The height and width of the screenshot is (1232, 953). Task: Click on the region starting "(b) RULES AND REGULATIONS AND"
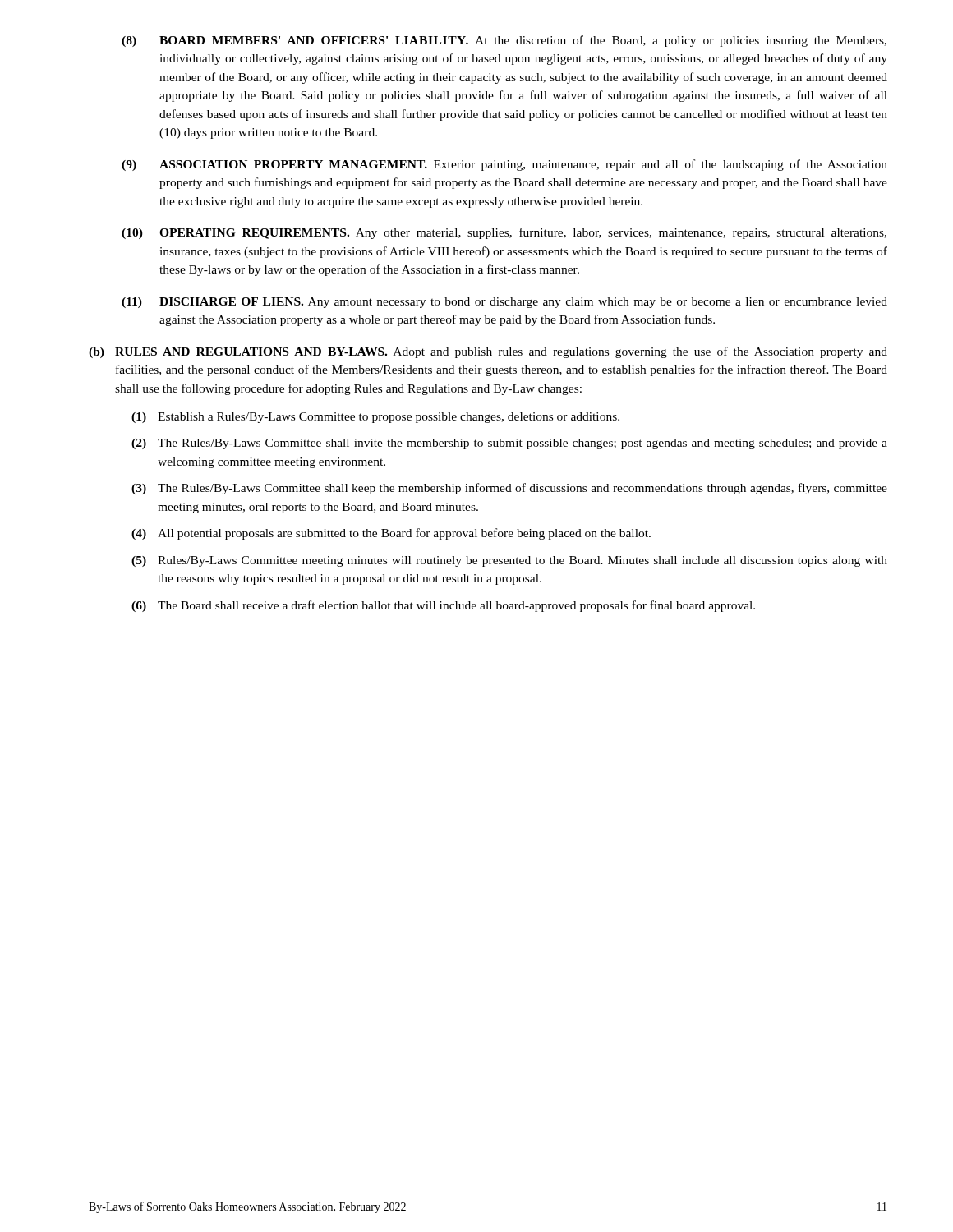[488, 478]
